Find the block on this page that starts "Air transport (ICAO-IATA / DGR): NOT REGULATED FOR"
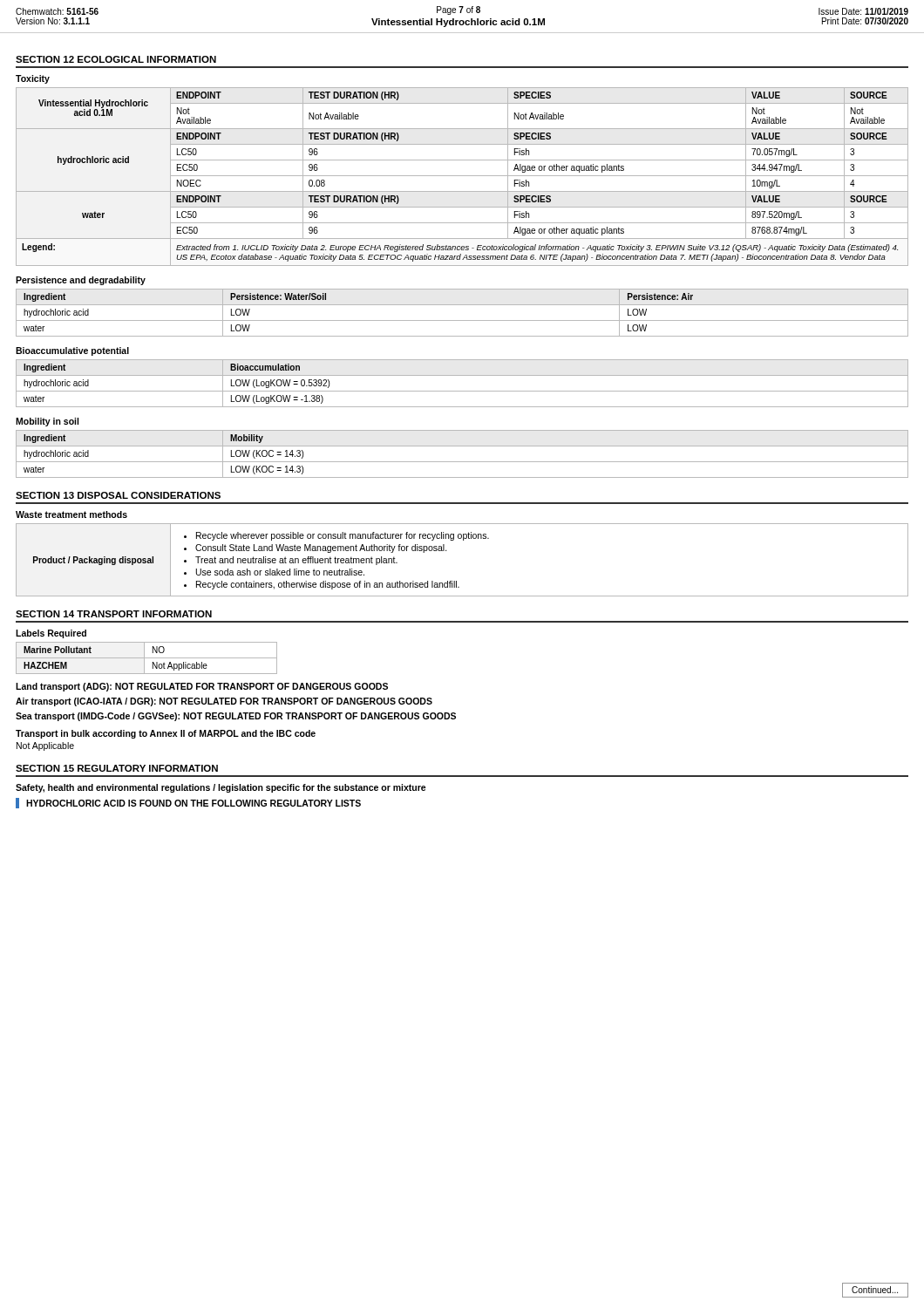924x1308 pixels. coord(224,701)
